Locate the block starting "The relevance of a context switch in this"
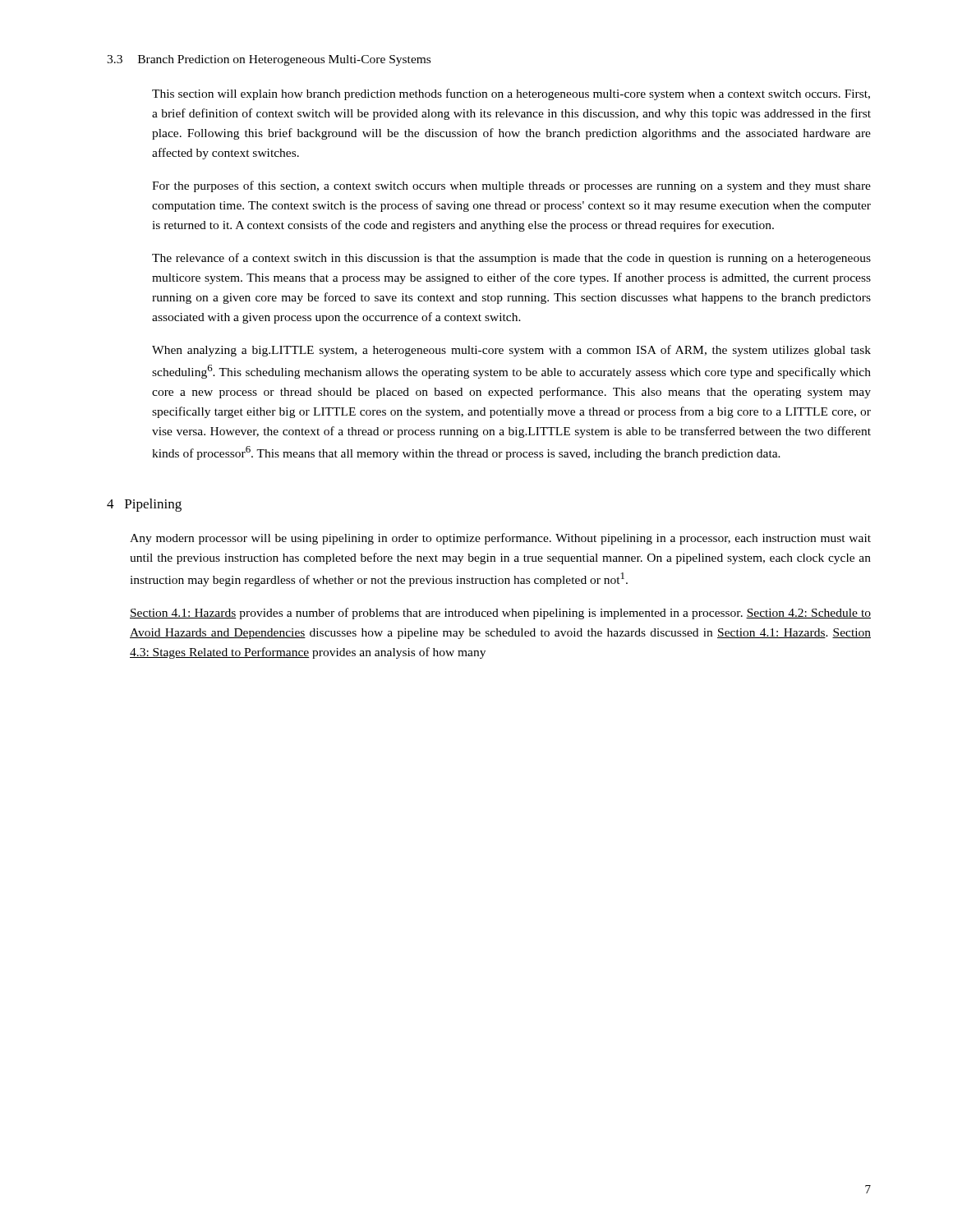 point(511,287)
